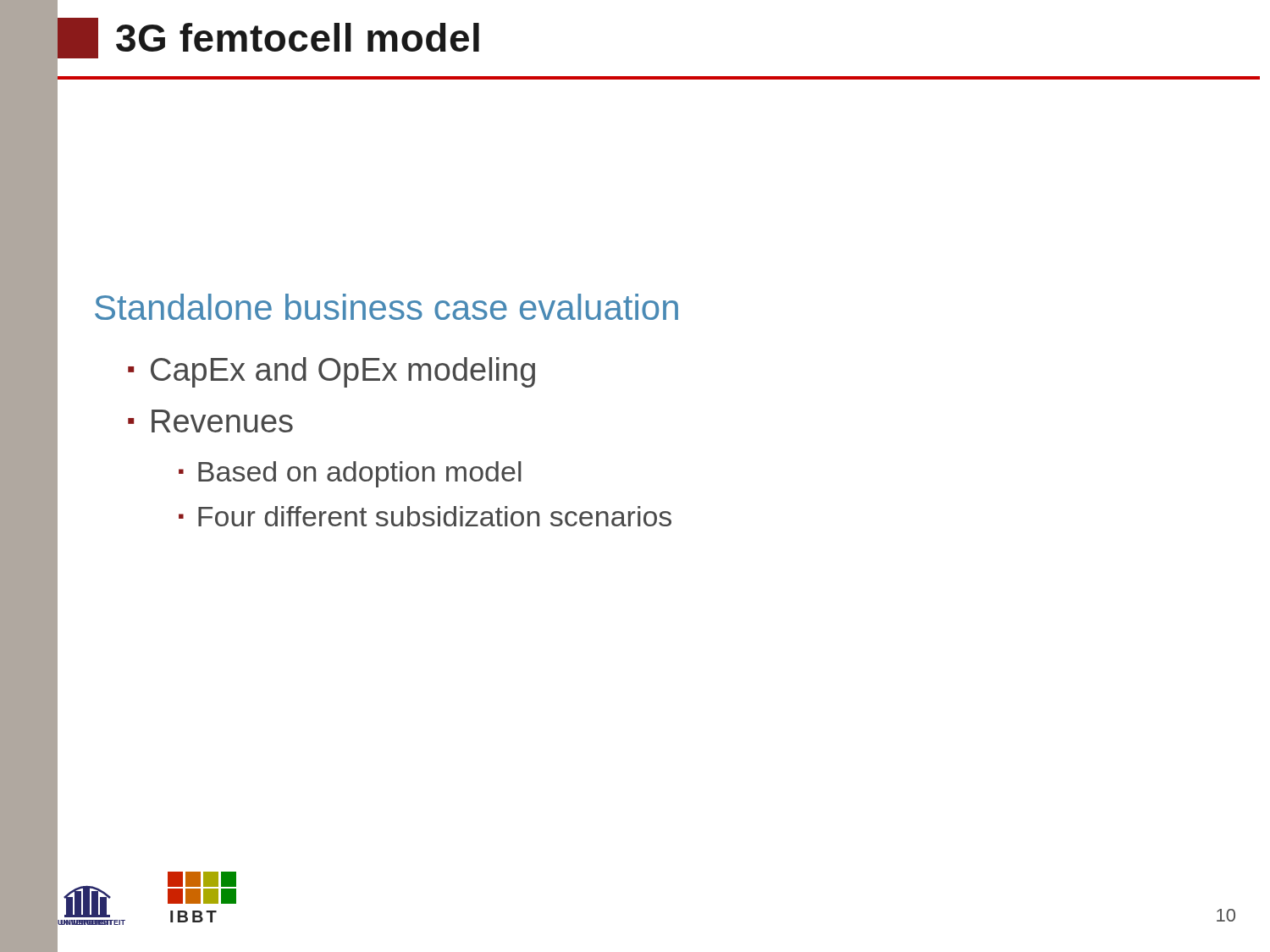
Task: Find "3G femtocell model" on this page
Action: (270, 38)
